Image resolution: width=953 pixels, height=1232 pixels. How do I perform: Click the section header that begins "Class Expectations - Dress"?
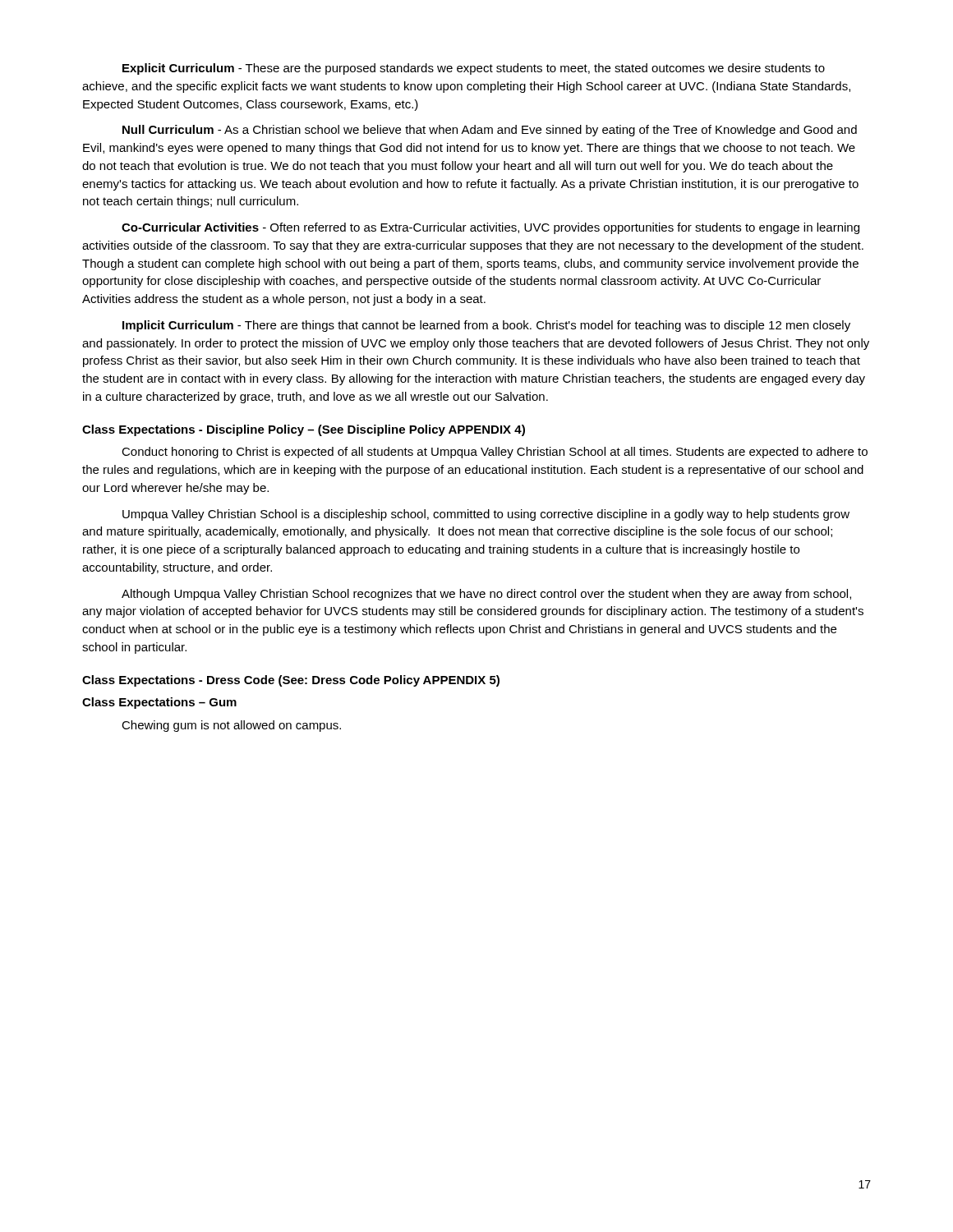(x=476, y=680)
